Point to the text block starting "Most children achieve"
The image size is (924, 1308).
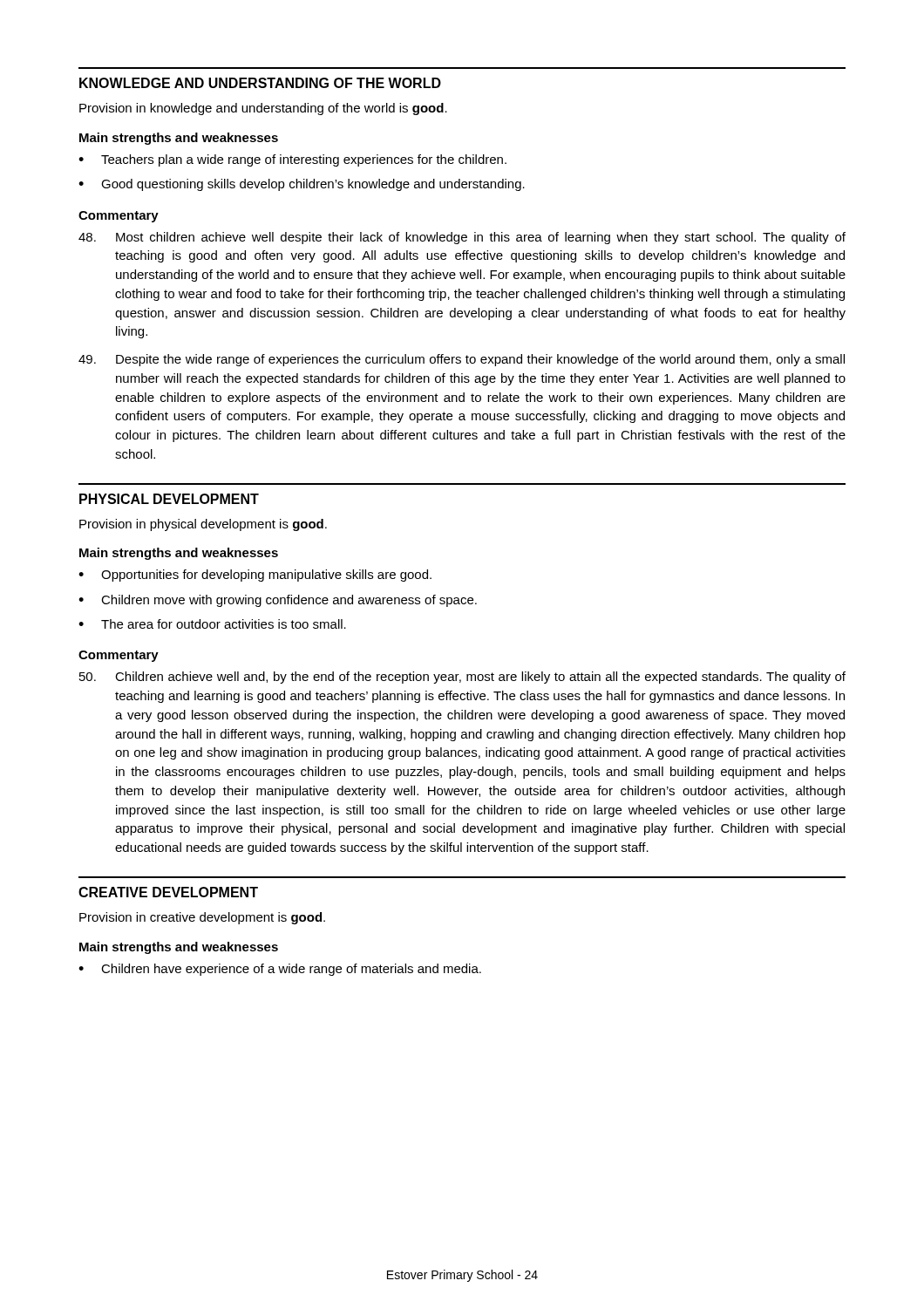pyautogui.click(x=462, y=284)
